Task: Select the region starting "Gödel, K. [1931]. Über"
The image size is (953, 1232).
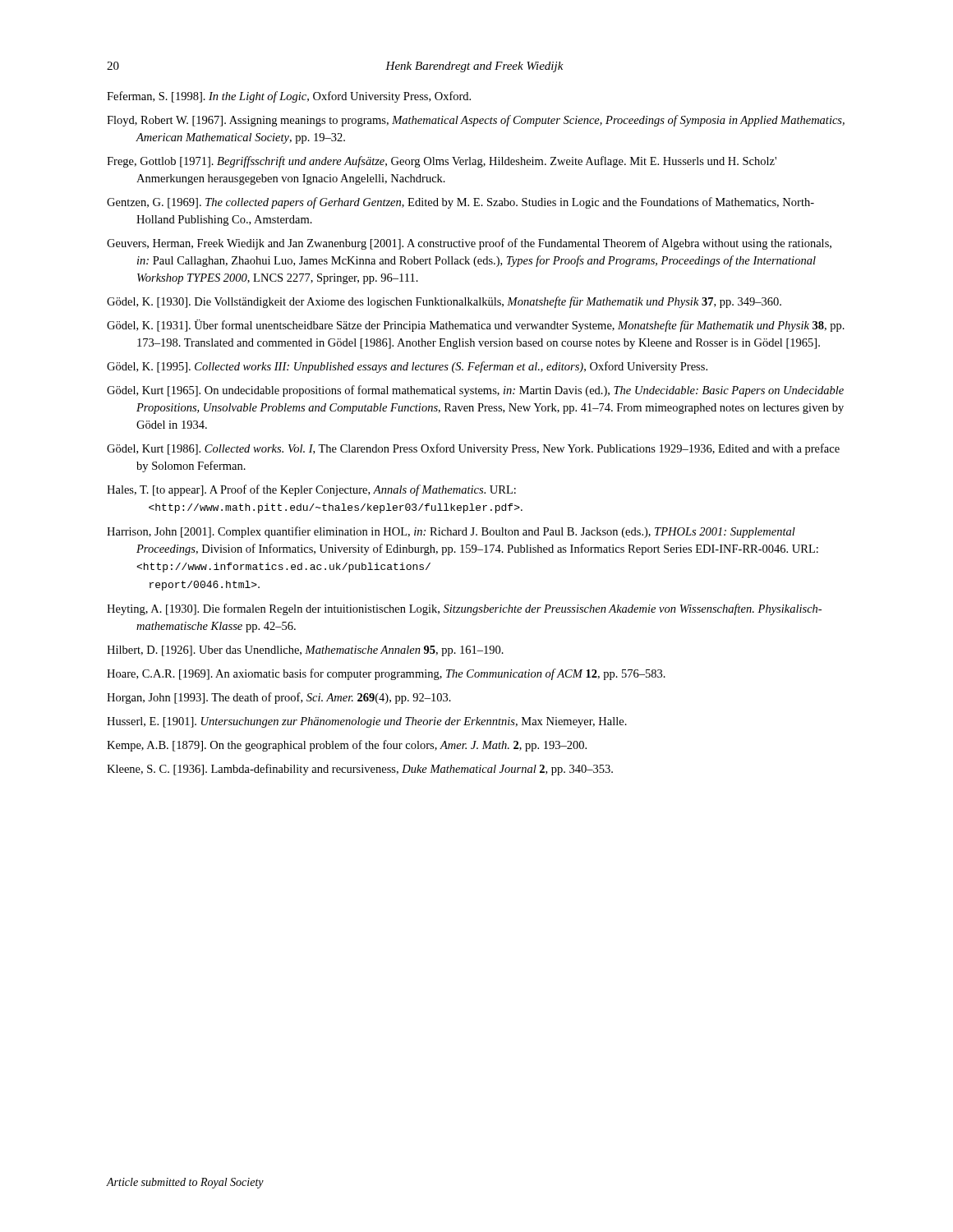Action: coord(476,334)
